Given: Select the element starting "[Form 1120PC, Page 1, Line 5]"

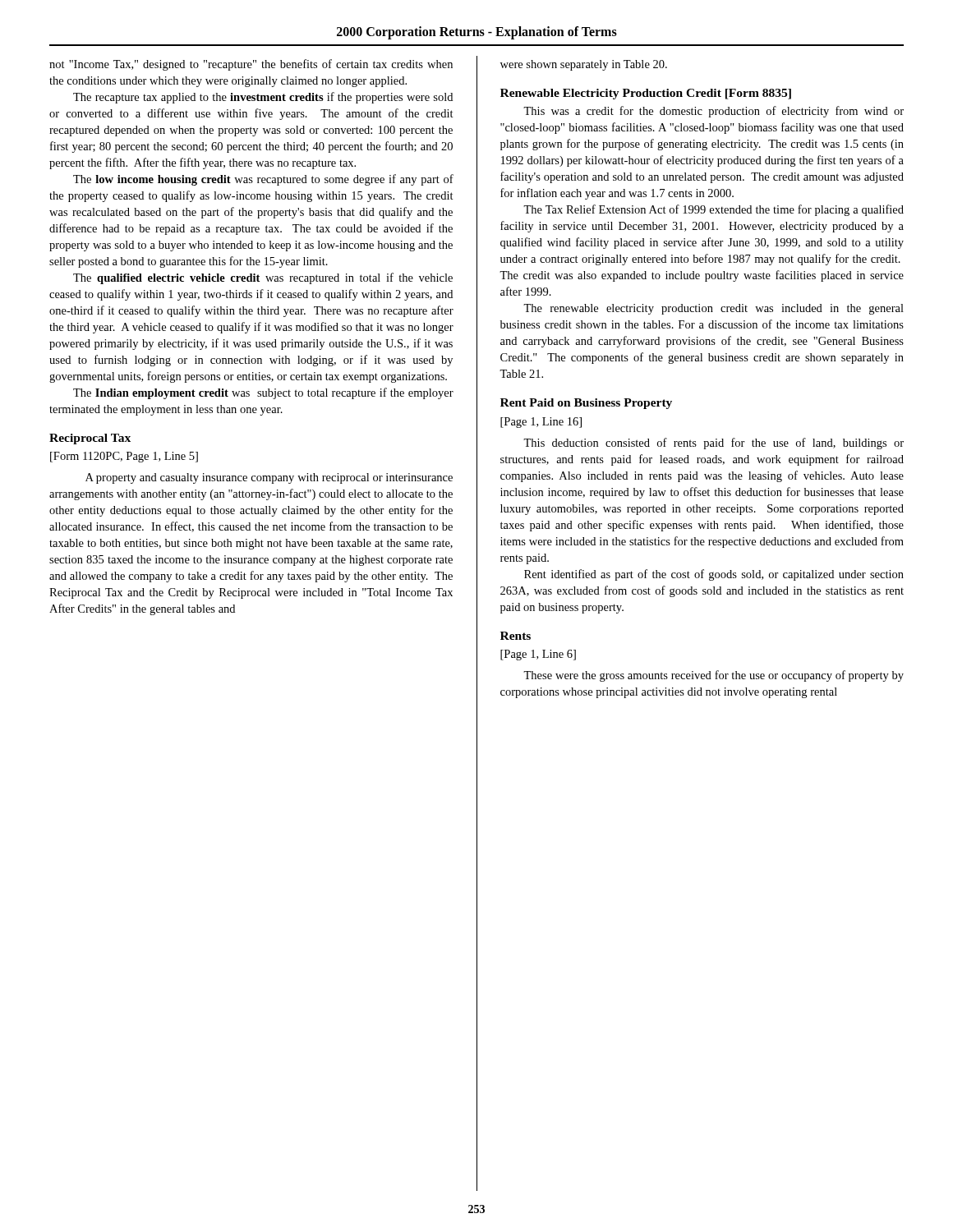Looking at the screenshot, I should pos(251,533).
